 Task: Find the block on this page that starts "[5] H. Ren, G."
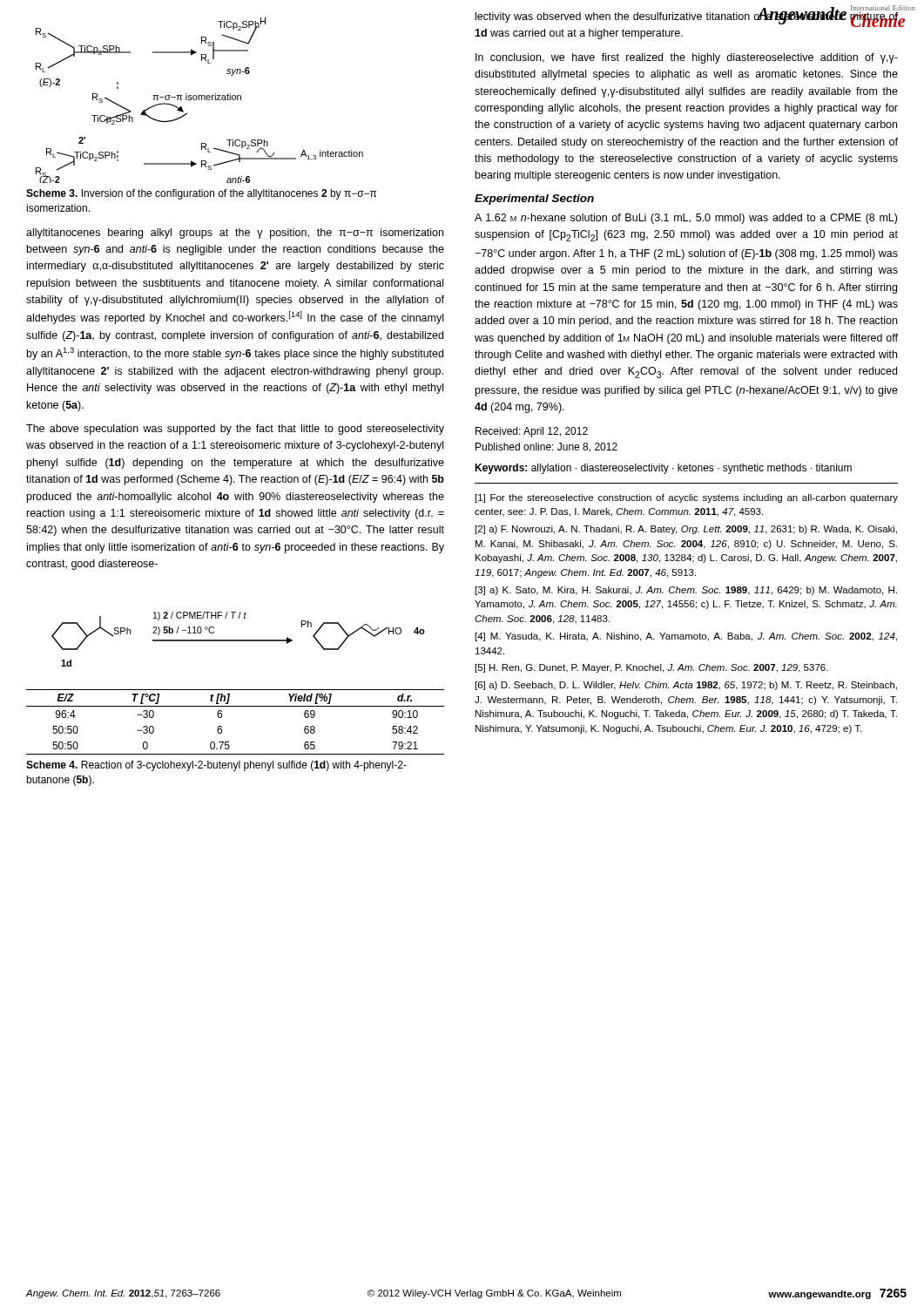pos(652,668)
